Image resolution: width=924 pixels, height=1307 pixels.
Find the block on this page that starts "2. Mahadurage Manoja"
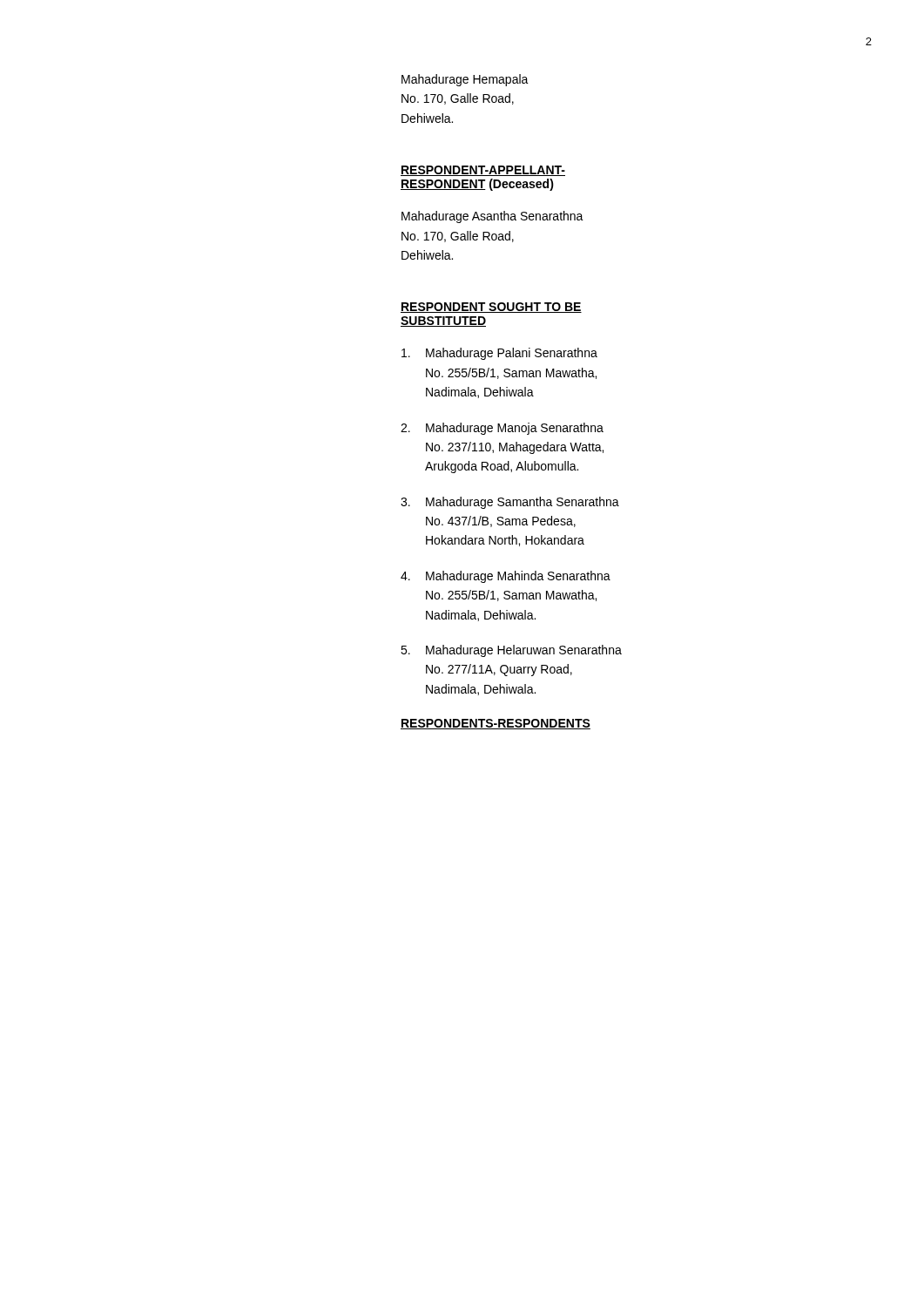pos(502,429)
